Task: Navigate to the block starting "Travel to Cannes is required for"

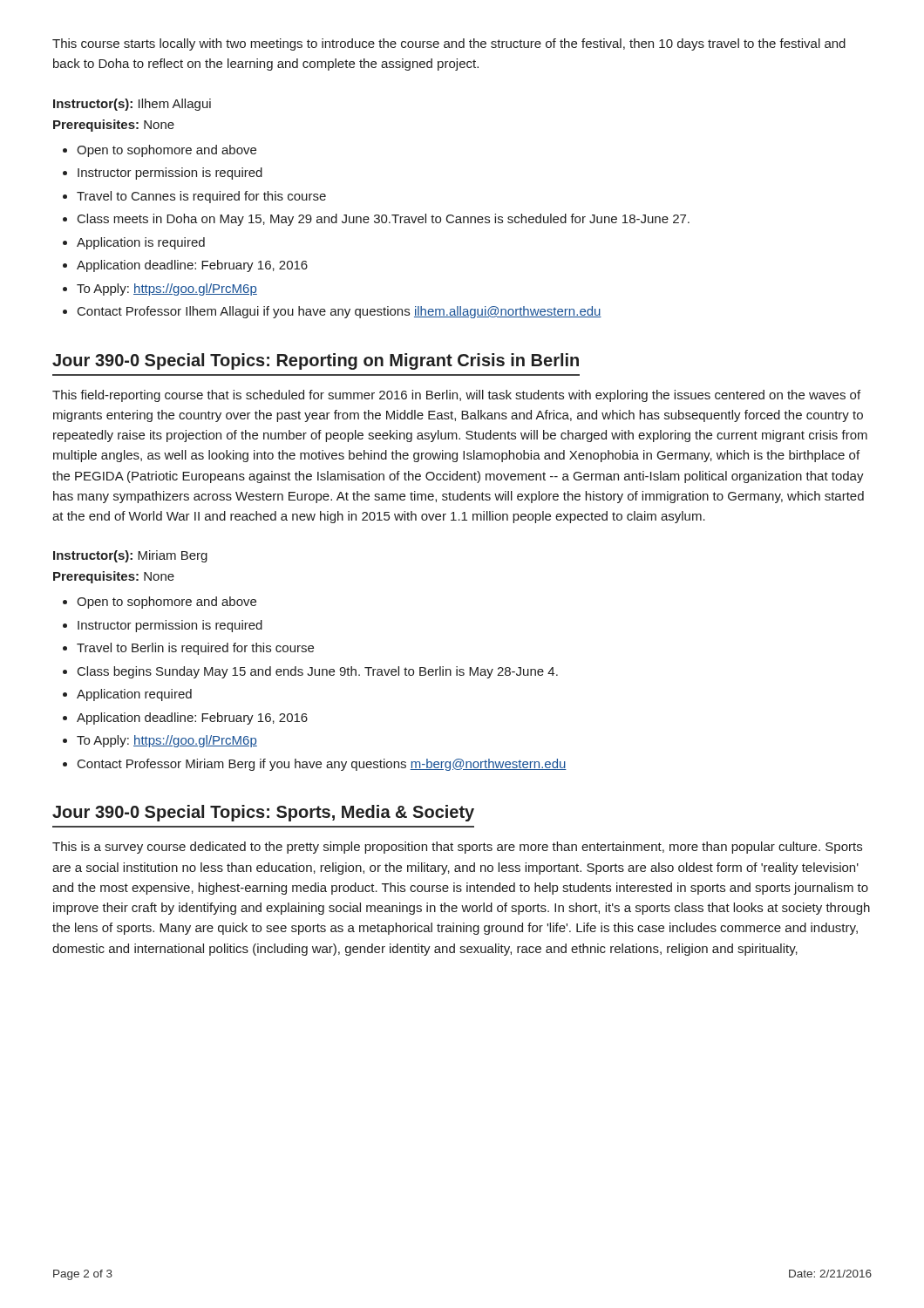Action: 194,197
